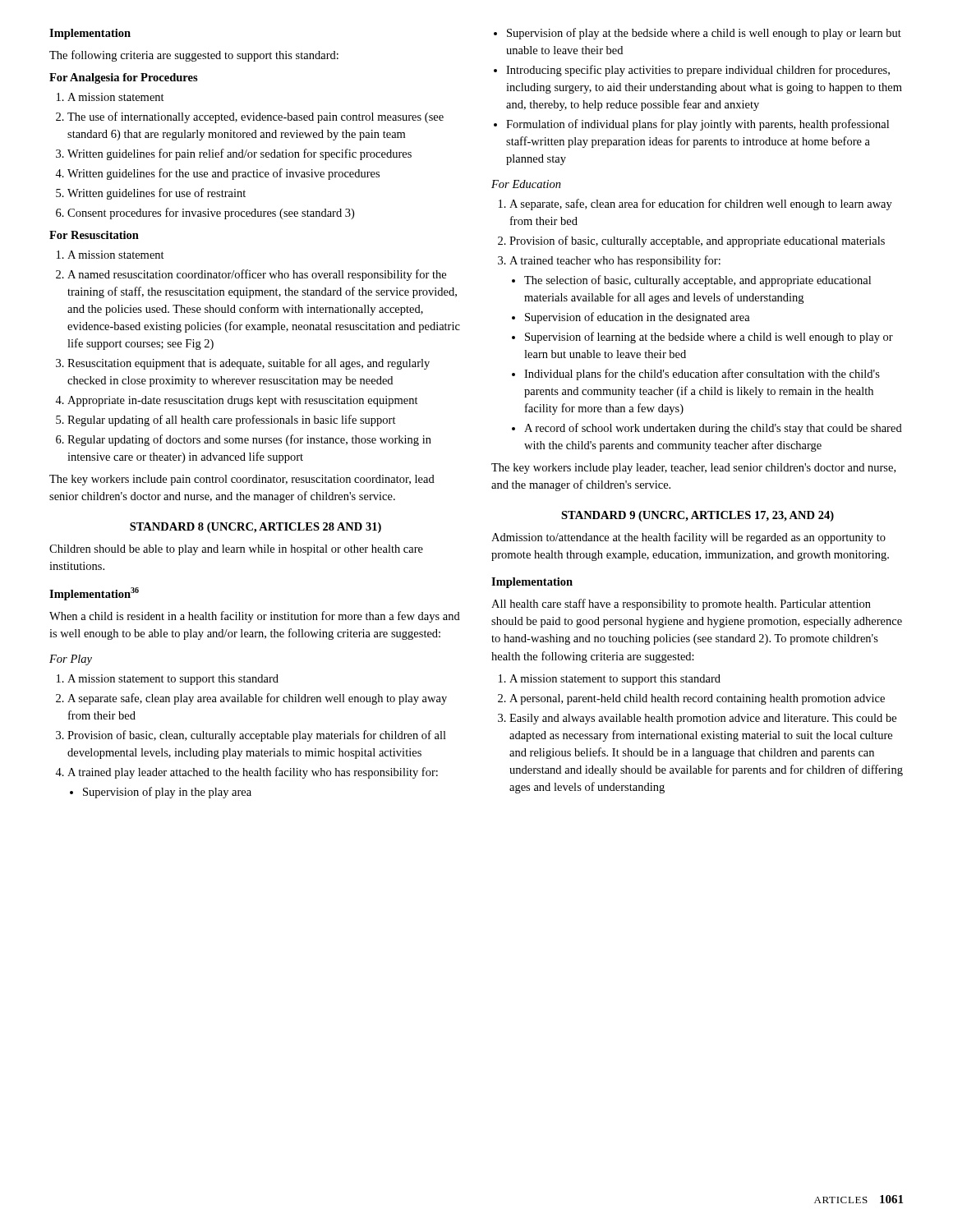Select the list item with the text "A personal, parent-held child health"
Viewport: 953px width, 1232px height.
pyautogui.click(x=707, y=698)
